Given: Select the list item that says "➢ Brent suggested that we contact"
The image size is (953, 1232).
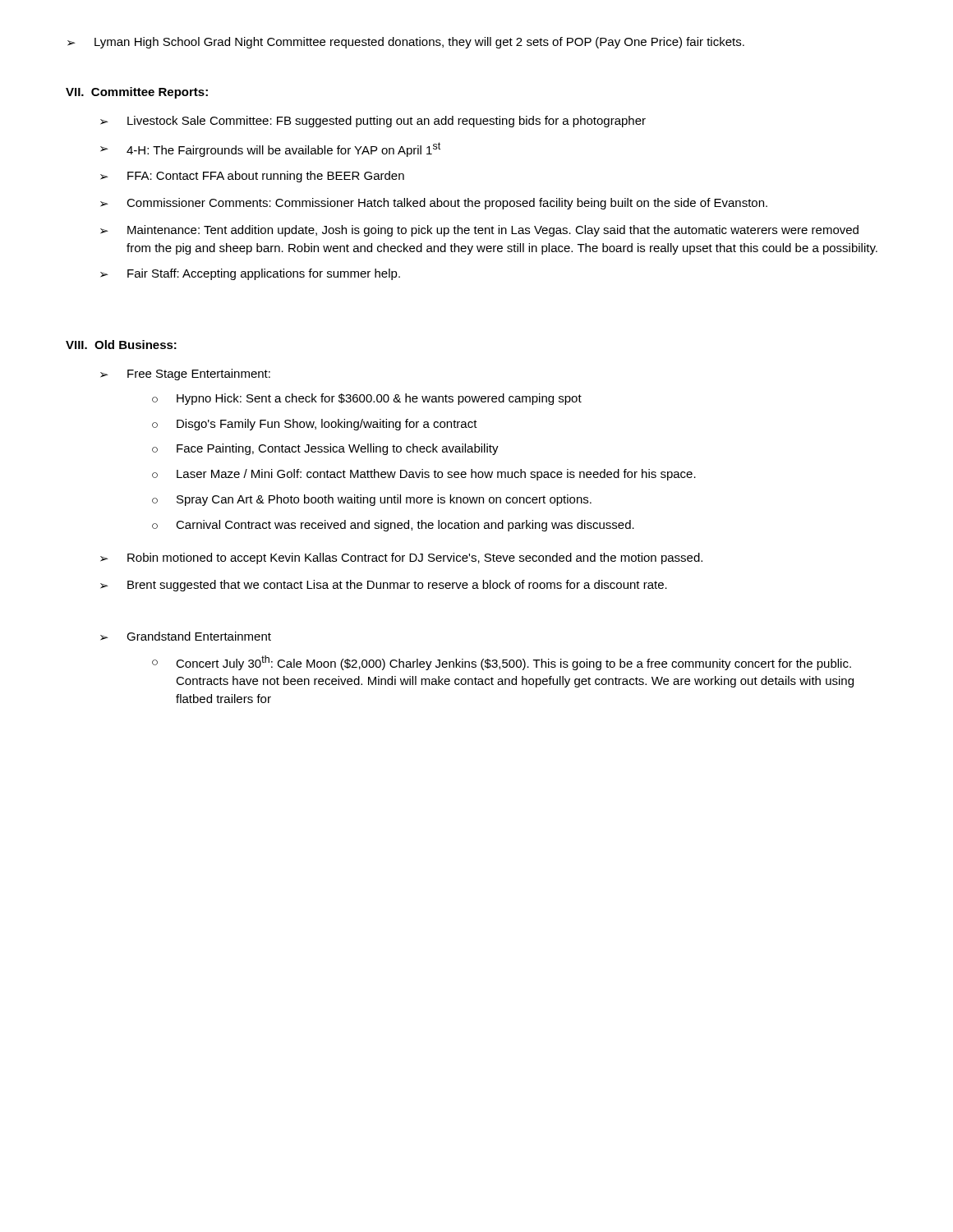Looking at the screenshot, I should pos(493,585).
